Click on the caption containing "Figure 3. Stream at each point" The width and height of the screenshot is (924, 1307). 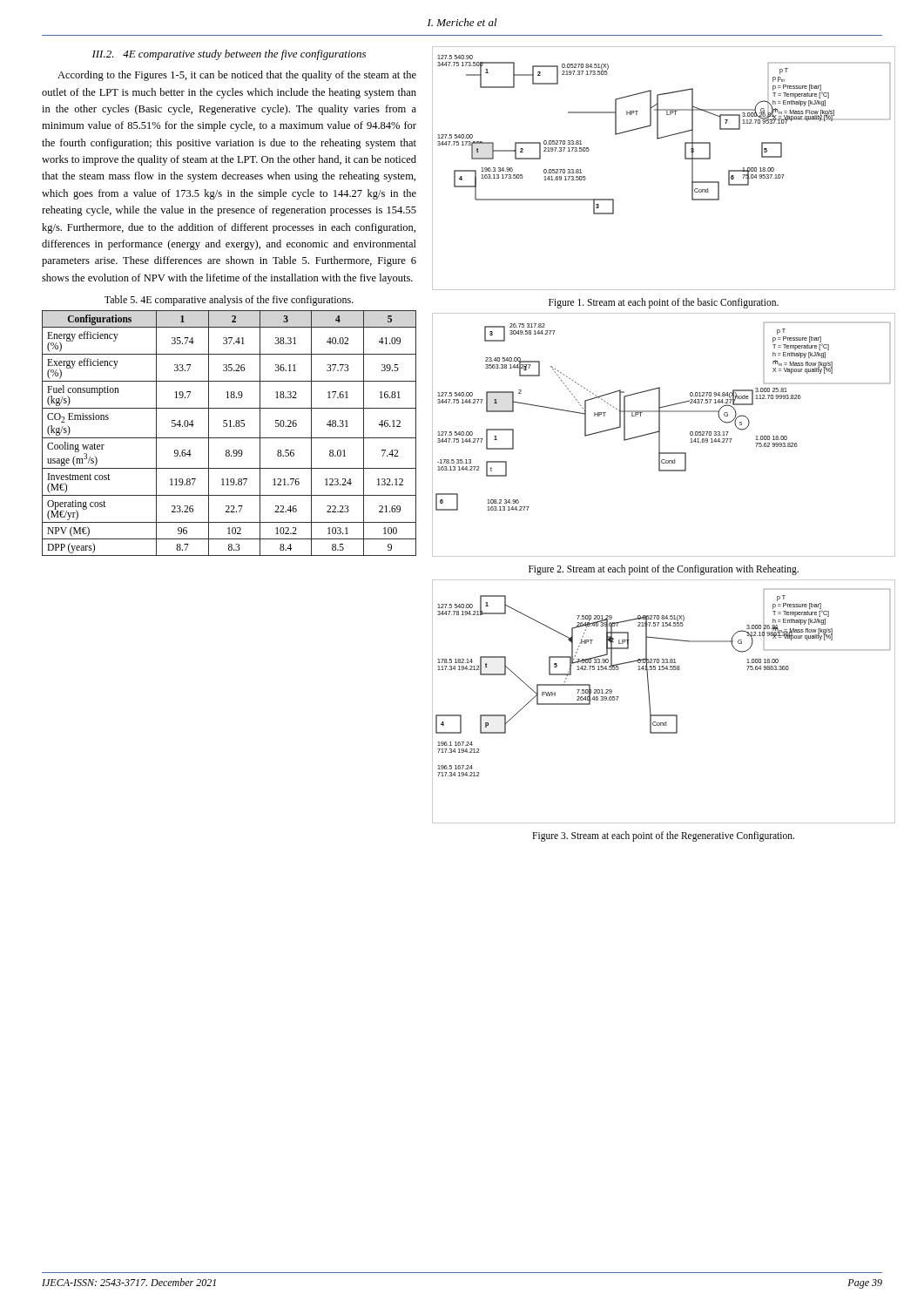pos(664,836)
